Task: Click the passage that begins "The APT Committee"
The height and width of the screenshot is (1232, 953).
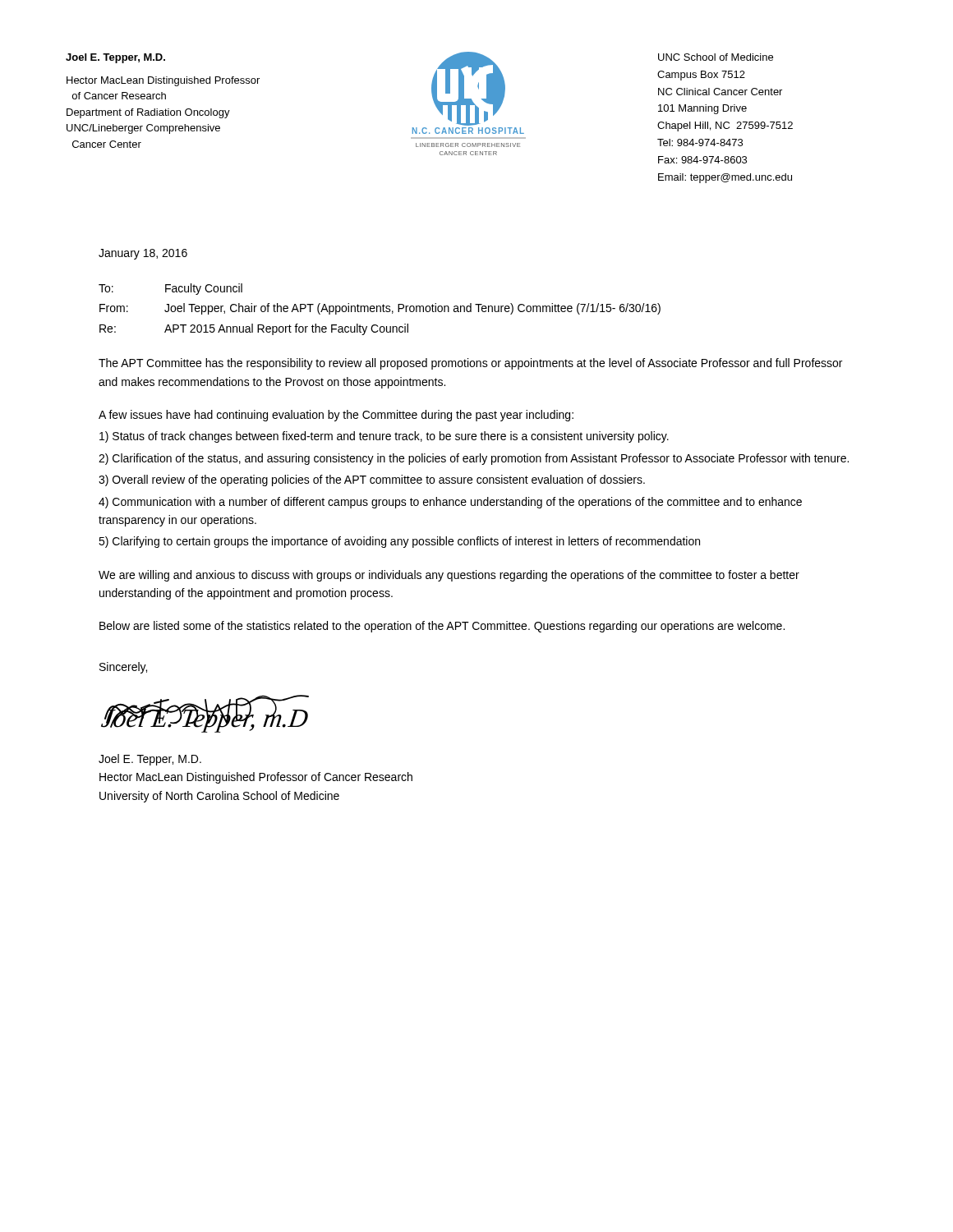Action: [471, 372]
